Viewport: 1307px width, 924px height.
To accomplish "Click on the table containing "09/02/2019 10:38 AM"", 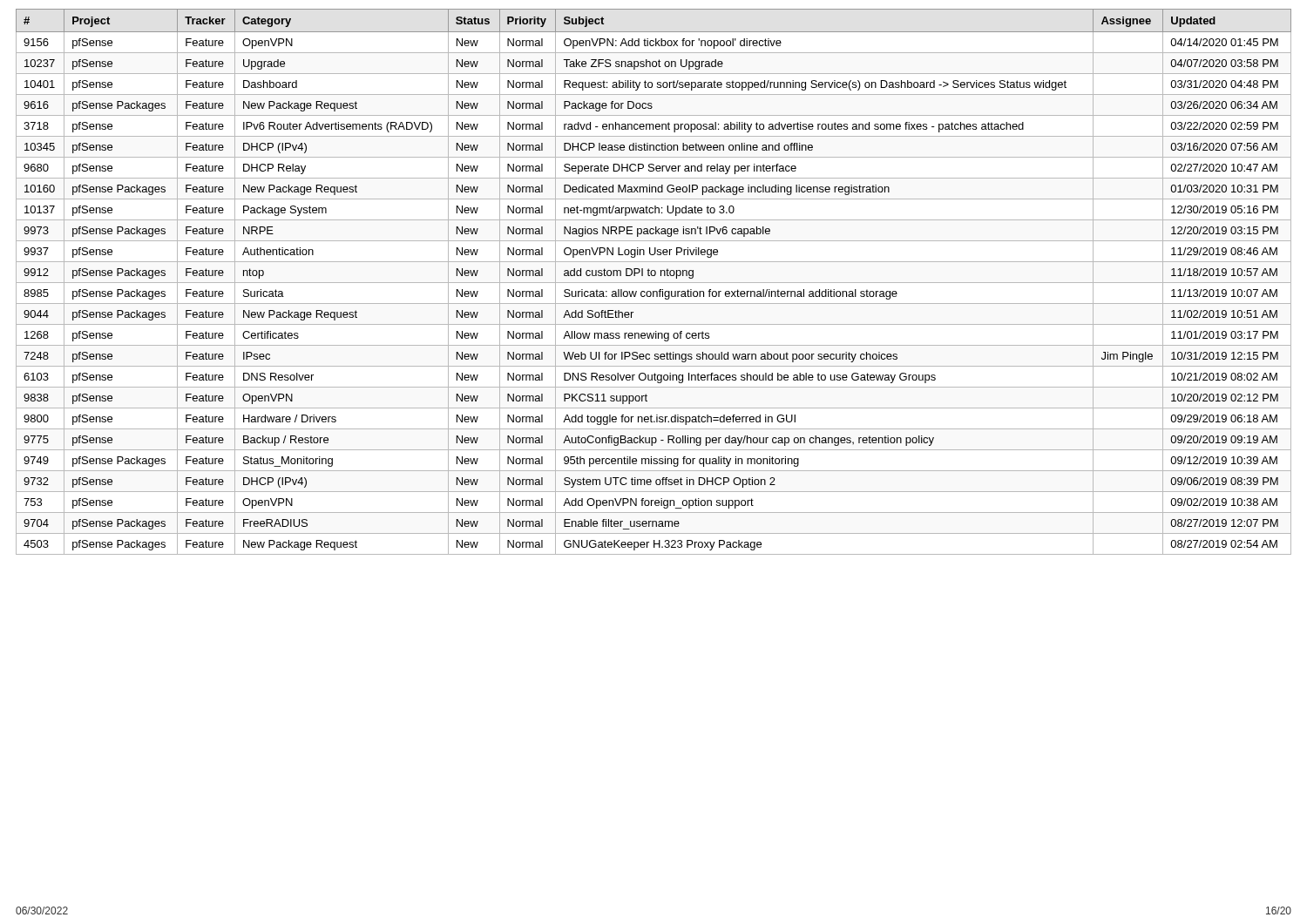I will [x=654, y=277].
